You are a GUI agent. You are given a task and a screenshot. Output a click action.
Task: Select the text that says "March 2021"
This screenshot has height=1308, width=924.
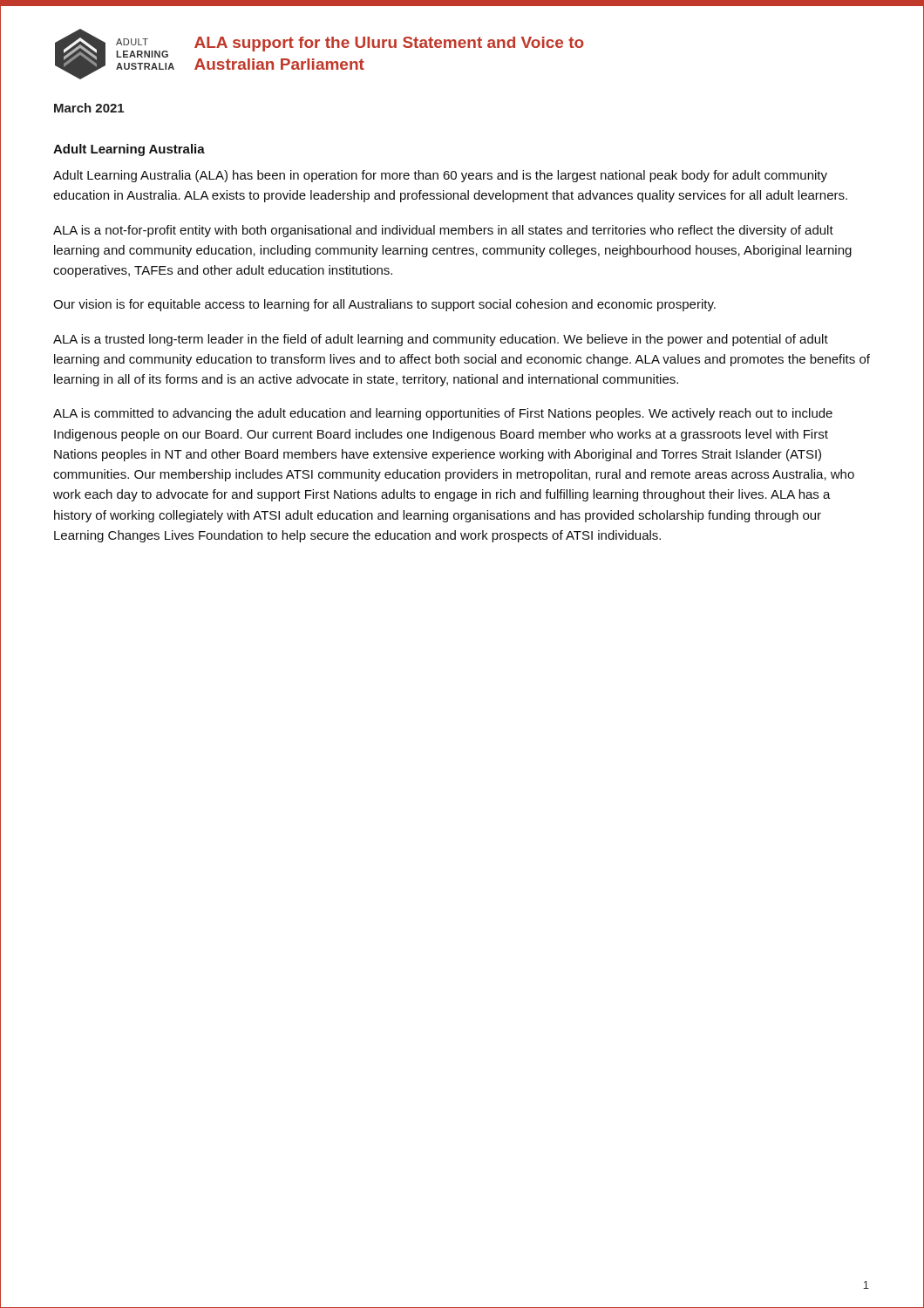click(89, 108)
